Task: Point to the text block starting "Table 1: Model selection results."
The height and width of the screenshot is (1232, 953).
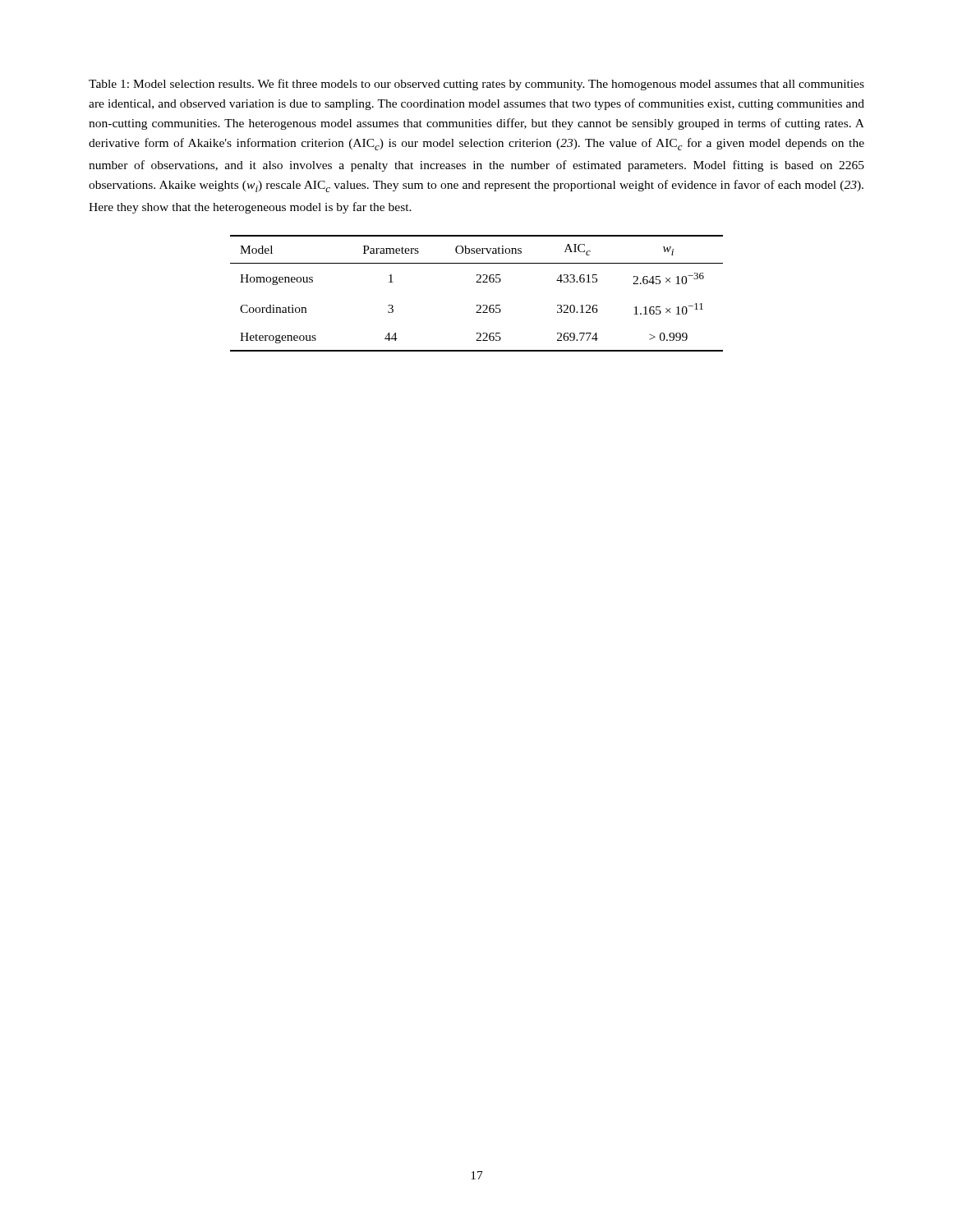Action: click(476, 145)
